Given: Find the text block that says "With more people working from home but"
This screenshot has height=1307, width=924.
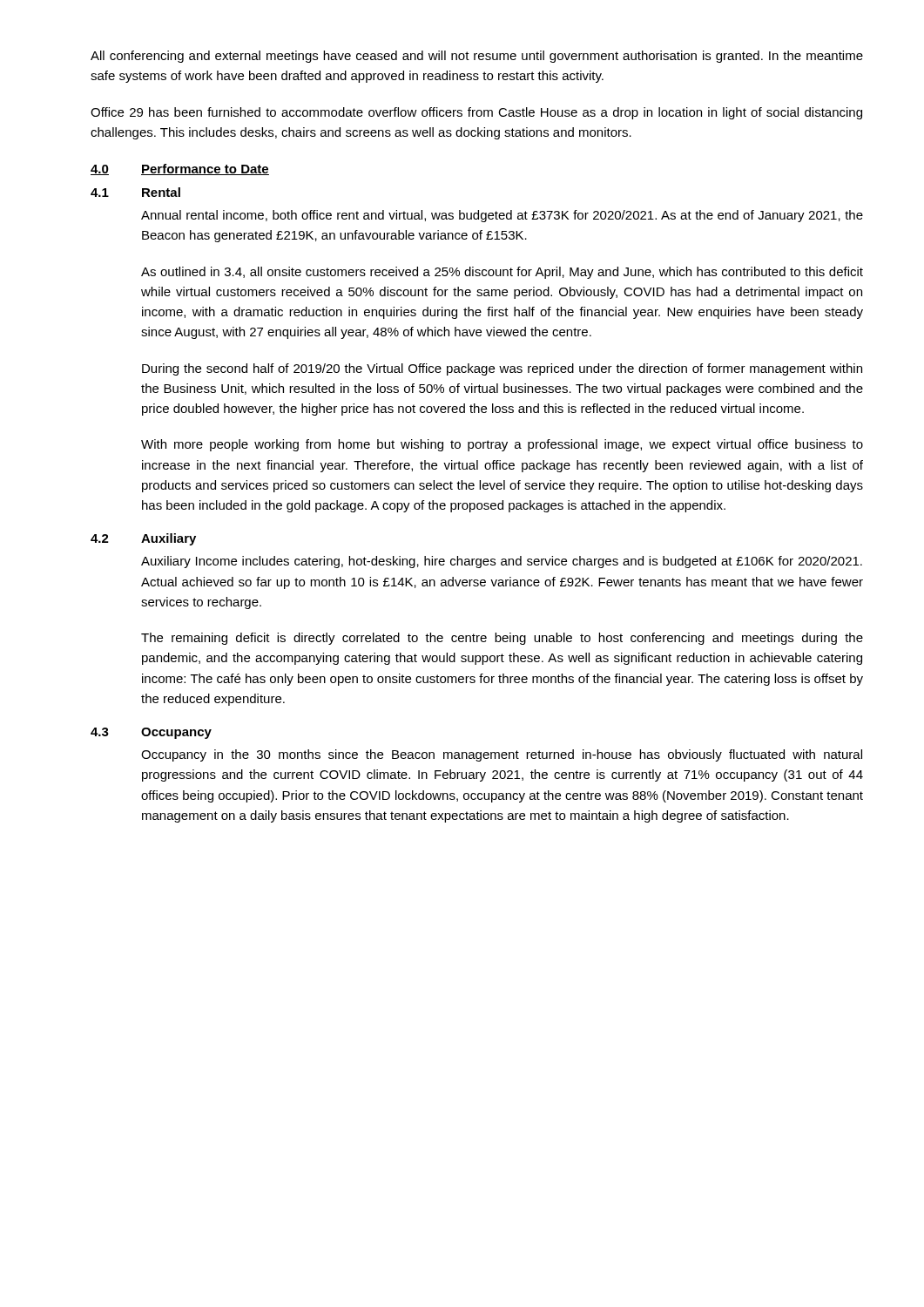Looking at the screenshot, I should click(502, 475).
